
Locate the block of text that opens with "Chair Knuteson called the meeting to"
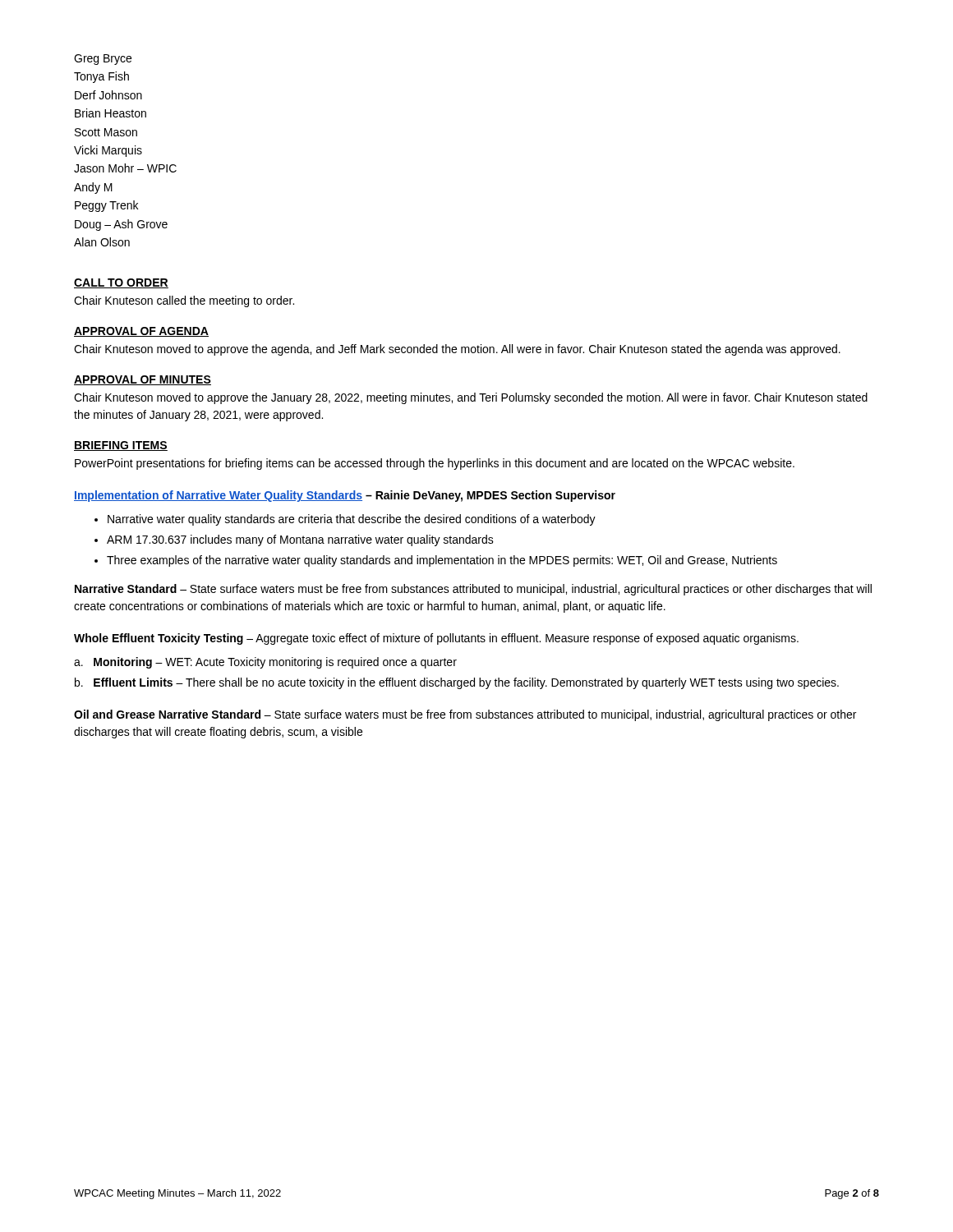185,301
